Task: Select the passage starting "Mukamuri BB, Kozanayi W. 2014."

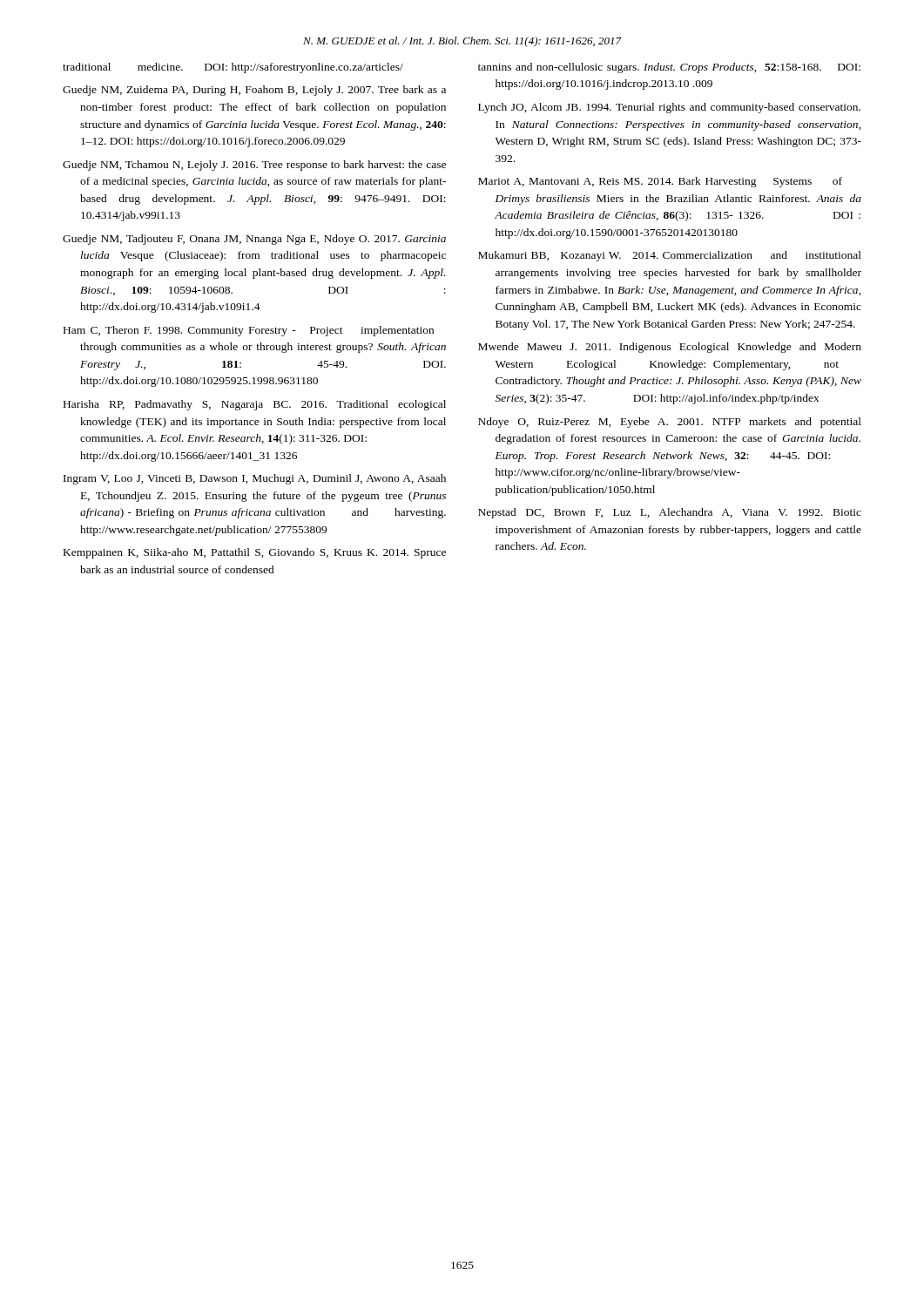Action: pyautogui.click(x=669, y=289)
